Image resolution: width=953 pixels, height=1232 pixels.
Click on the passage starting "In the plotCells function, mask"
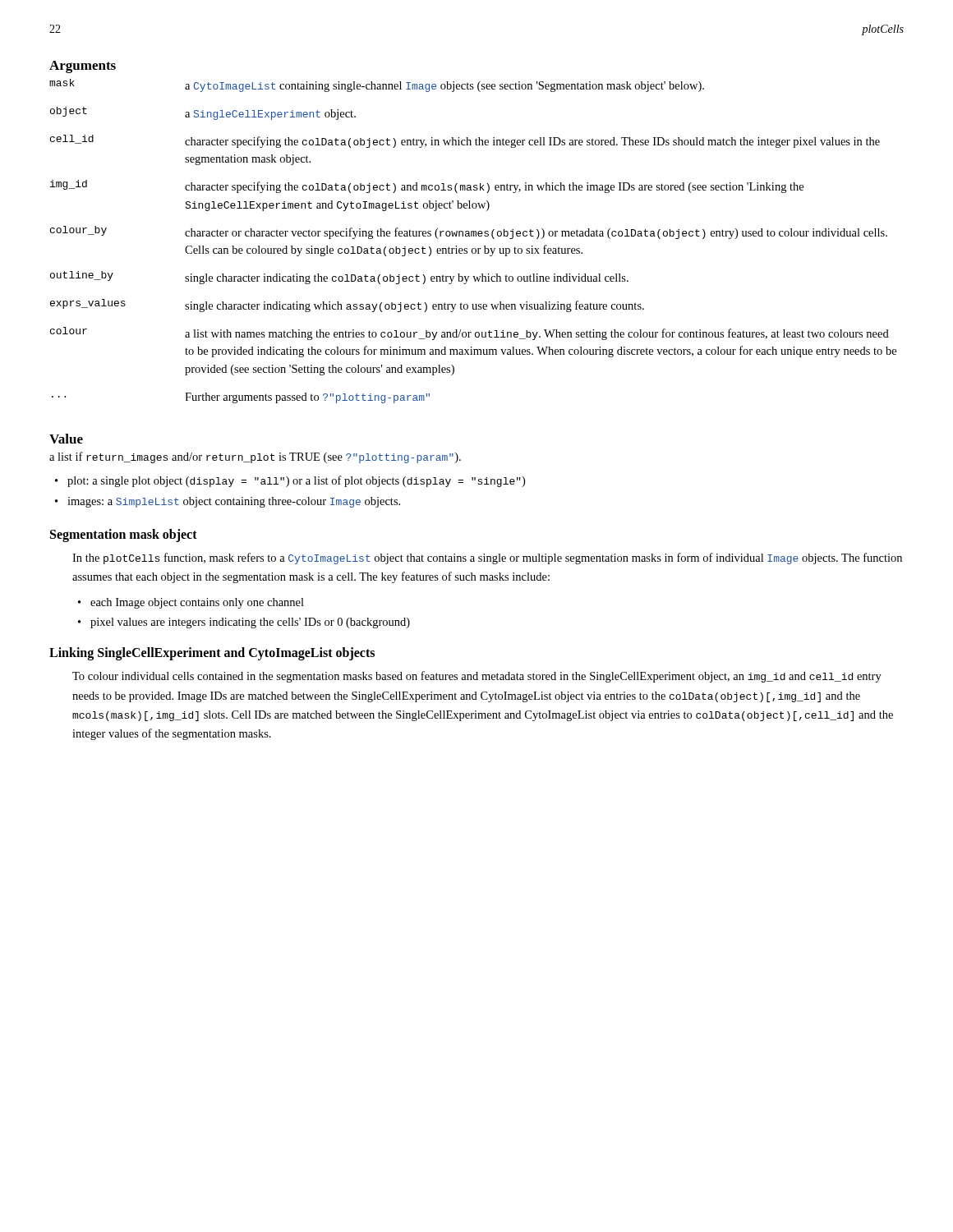tap(487, 567)
